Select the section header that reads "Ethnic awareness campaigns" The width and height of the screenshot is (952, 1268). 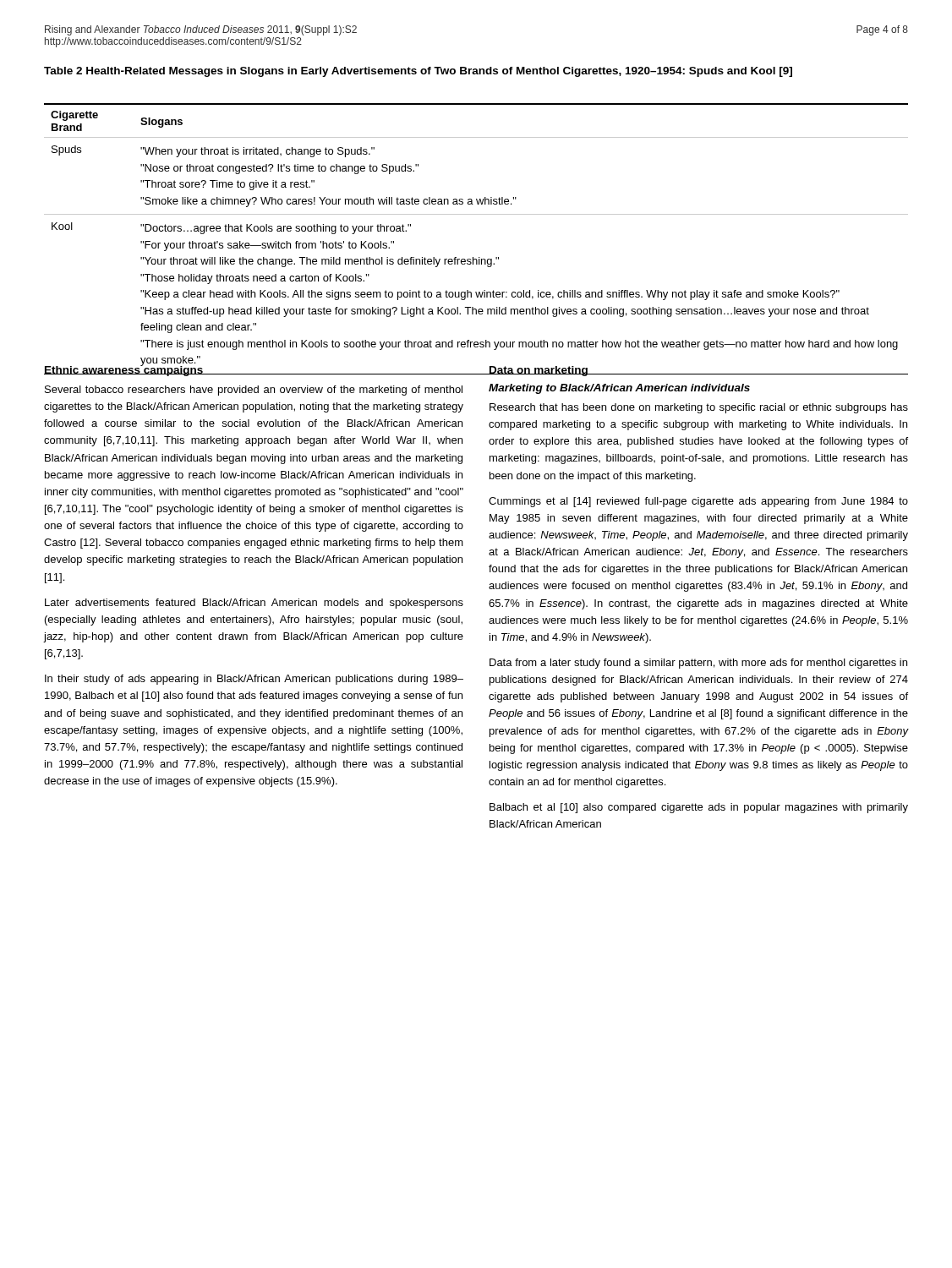(x=124, y=370)
